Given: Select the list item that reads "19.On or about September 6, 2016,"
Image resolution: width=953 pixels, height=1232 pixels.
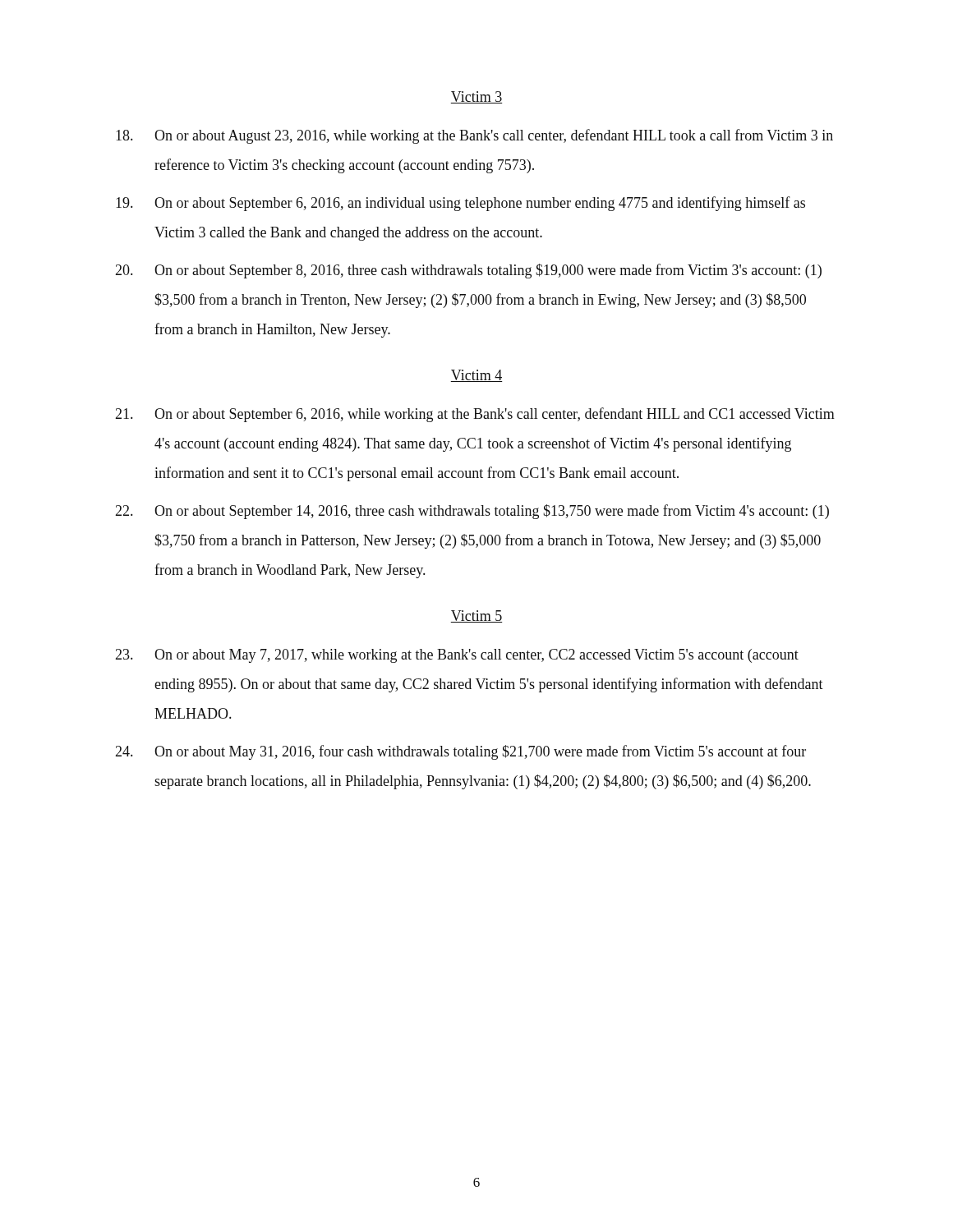Looking at the screenshot, I should (x=476, y=218).
